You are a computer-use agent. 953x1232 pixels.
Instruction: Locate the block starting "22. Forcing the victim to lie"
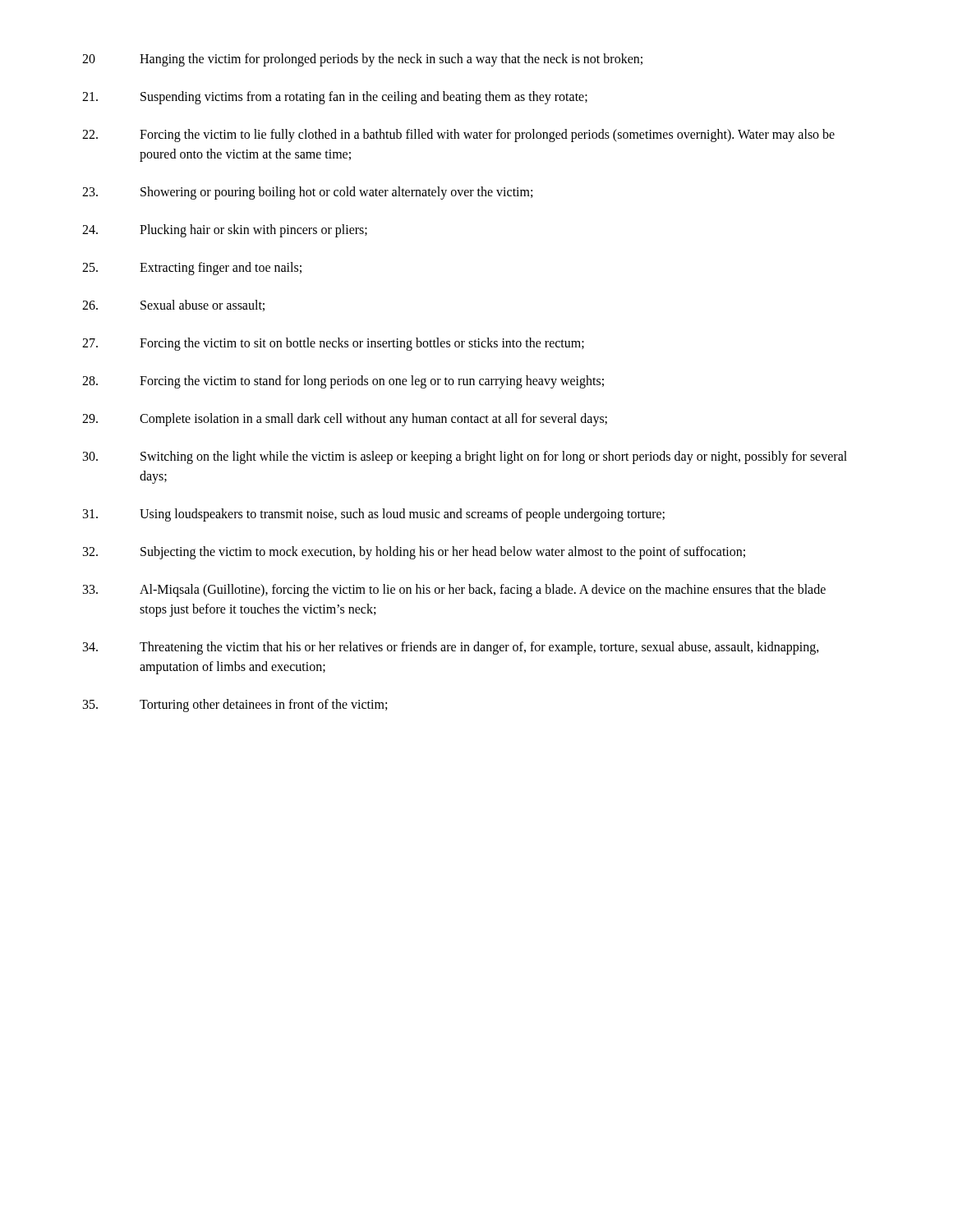[468, 145]
